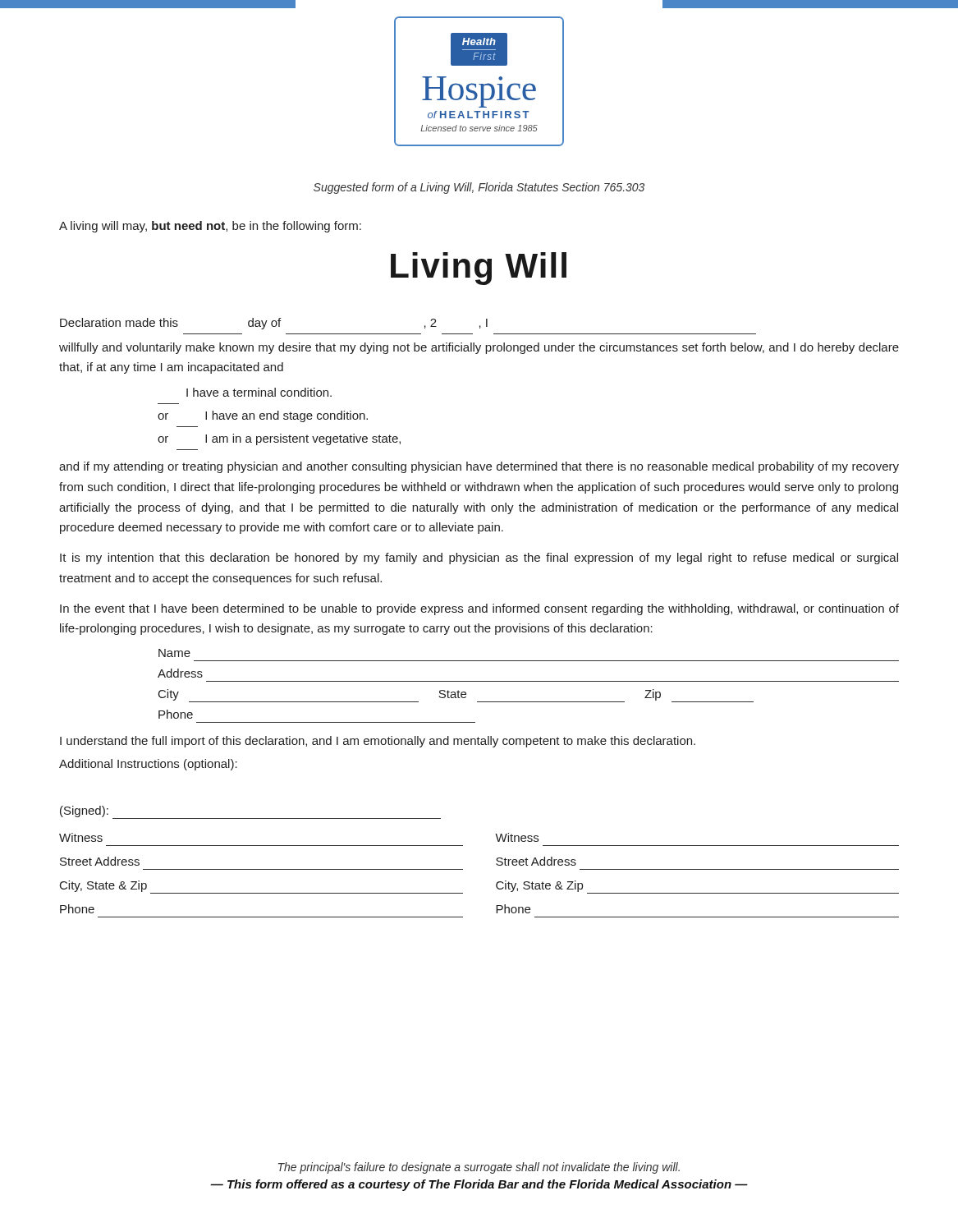The height and width of the screenshot is (1232, 958).
Task: Navigate to the element starting "— This form offered as a courtesy"
Action: pos(479,1184)
